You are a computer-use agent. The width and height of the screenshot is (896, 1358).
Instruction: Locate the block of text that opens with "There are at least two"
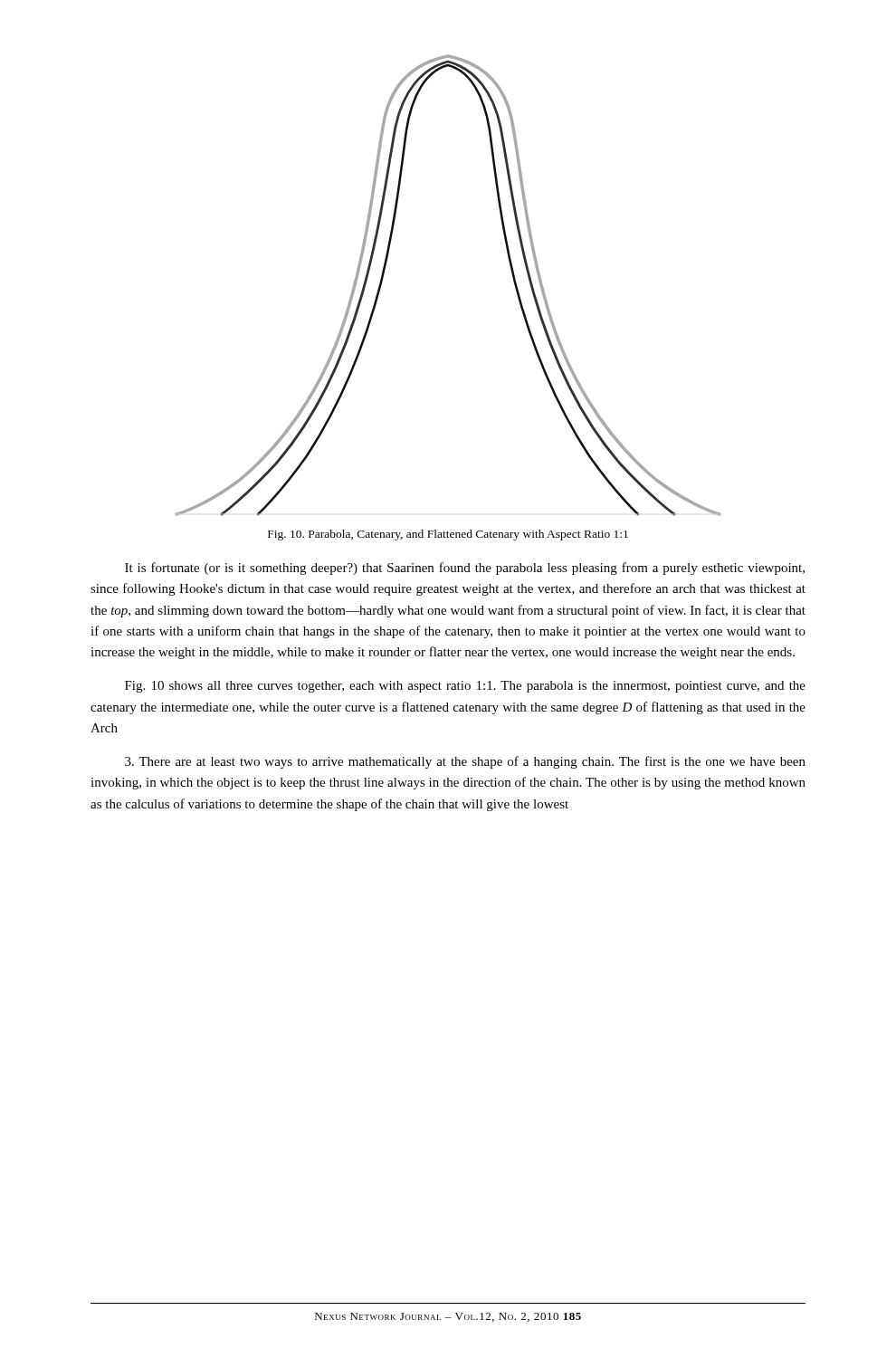tap(448, 782)
